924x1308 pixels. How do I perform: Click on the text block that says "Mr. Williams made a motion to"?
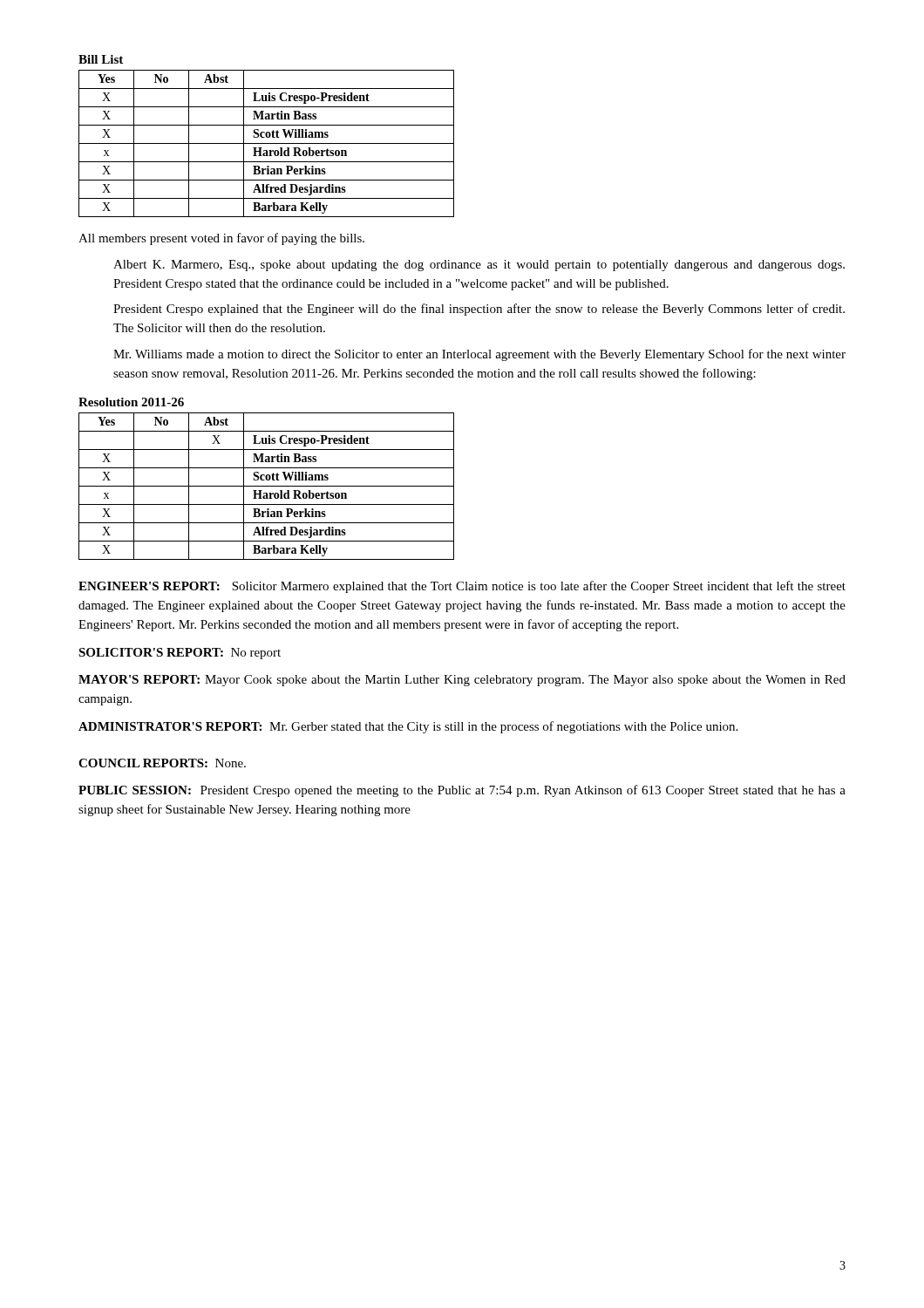pos(479,363)
